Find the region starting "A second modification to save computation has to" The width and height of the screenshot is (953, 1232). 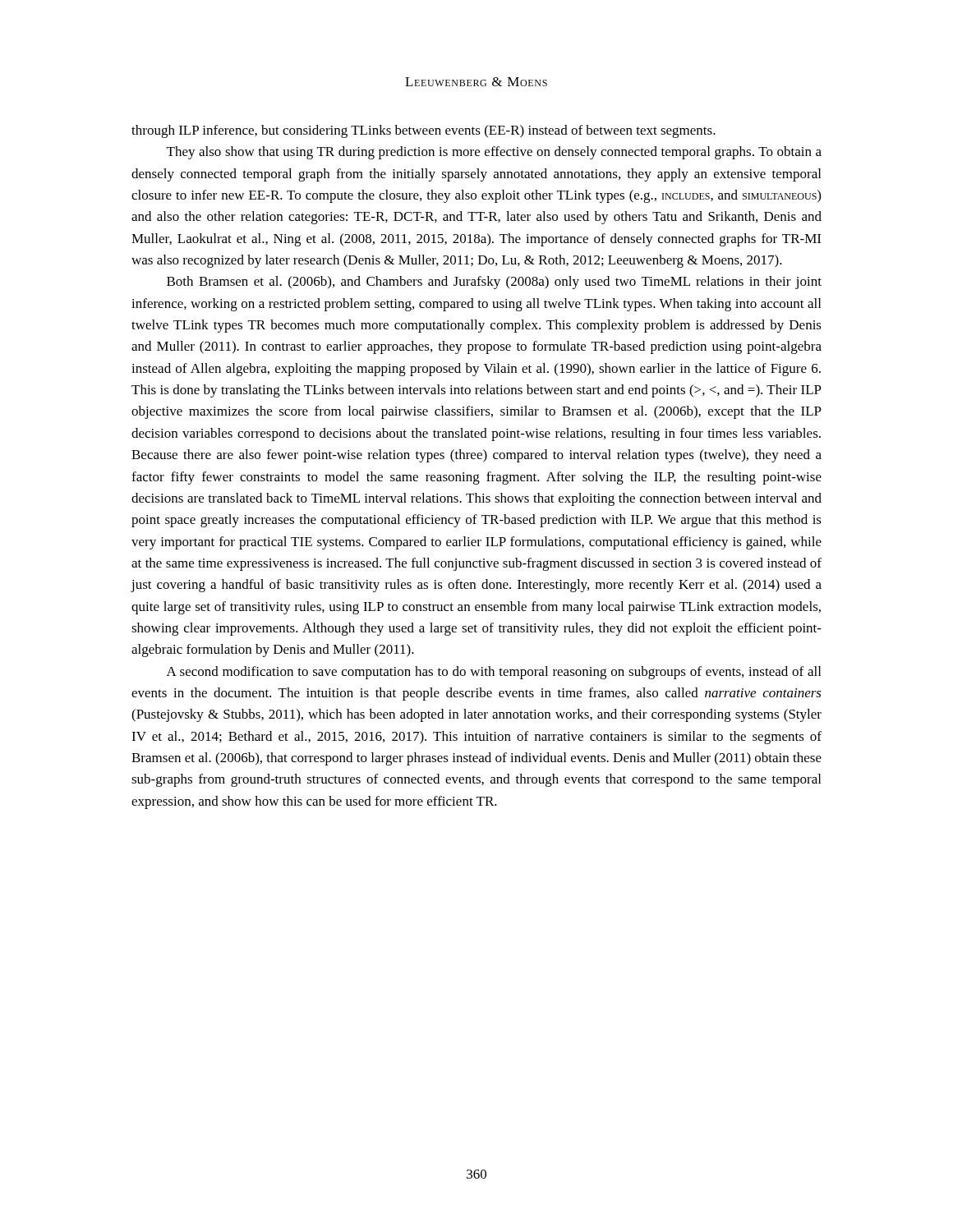pos(476,737)
